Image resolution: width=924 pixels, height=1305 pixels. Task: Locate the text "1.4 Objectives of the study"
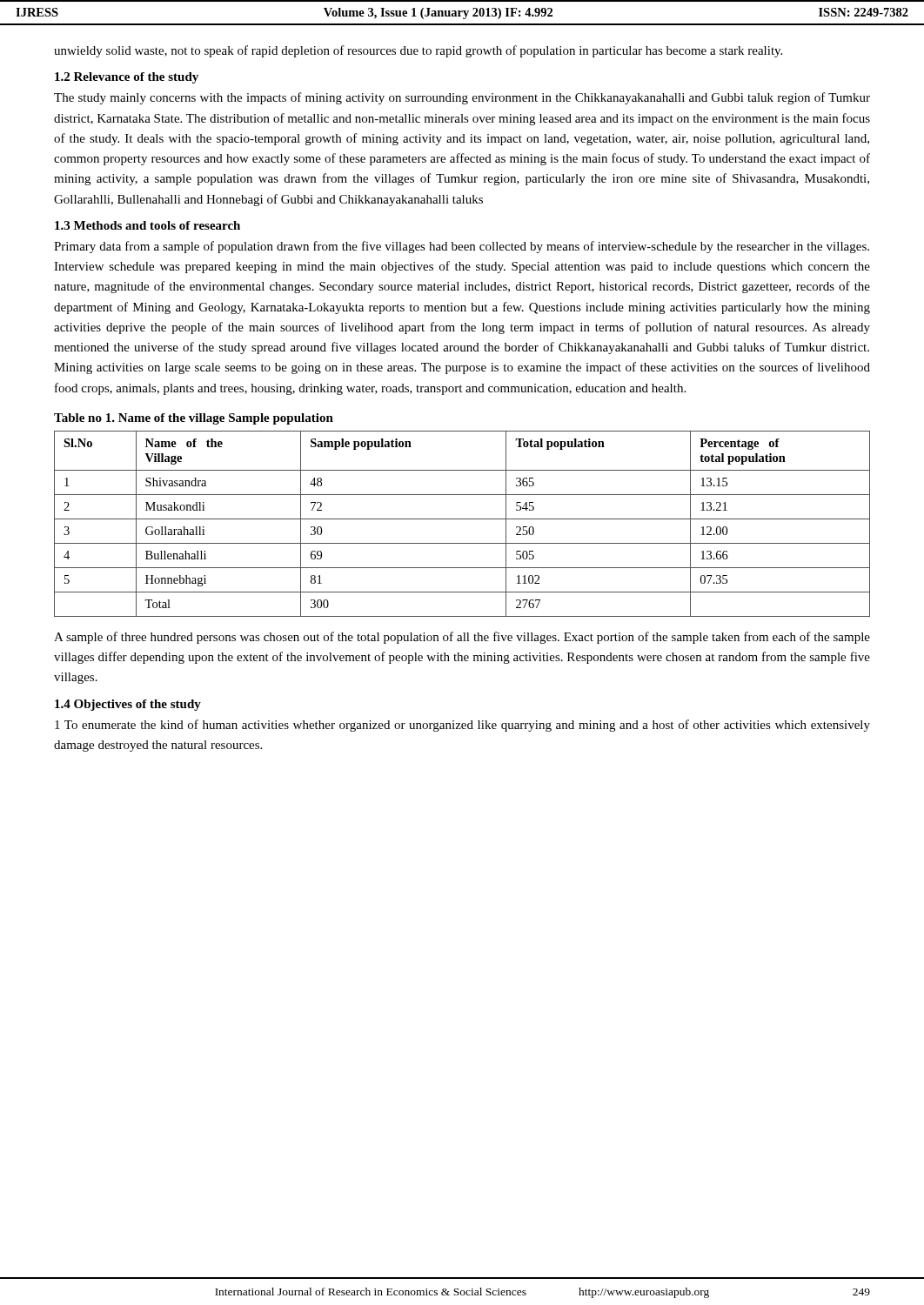tap(127, 703)
